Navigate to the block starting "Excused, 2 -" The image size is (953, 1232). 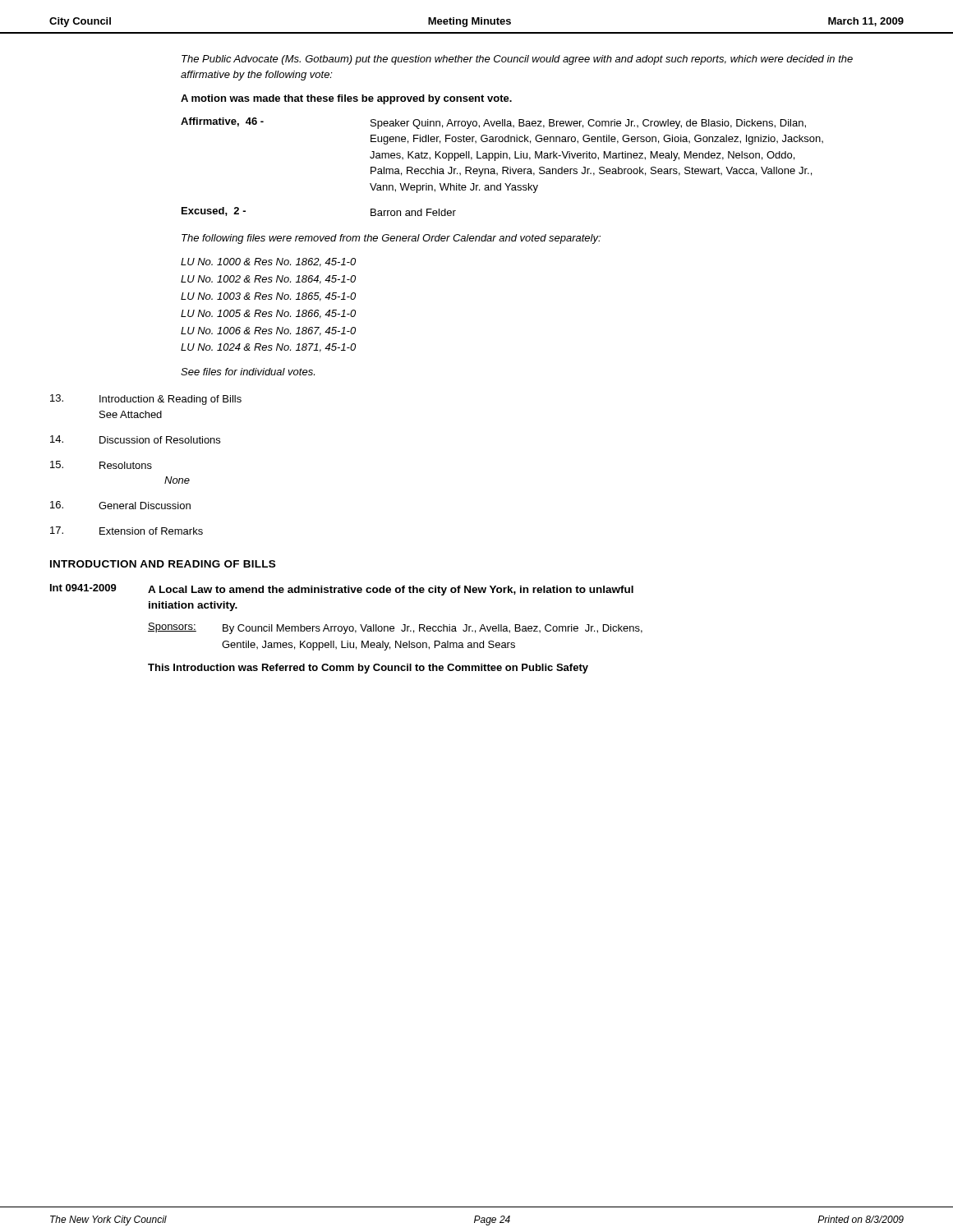point(209,211)
